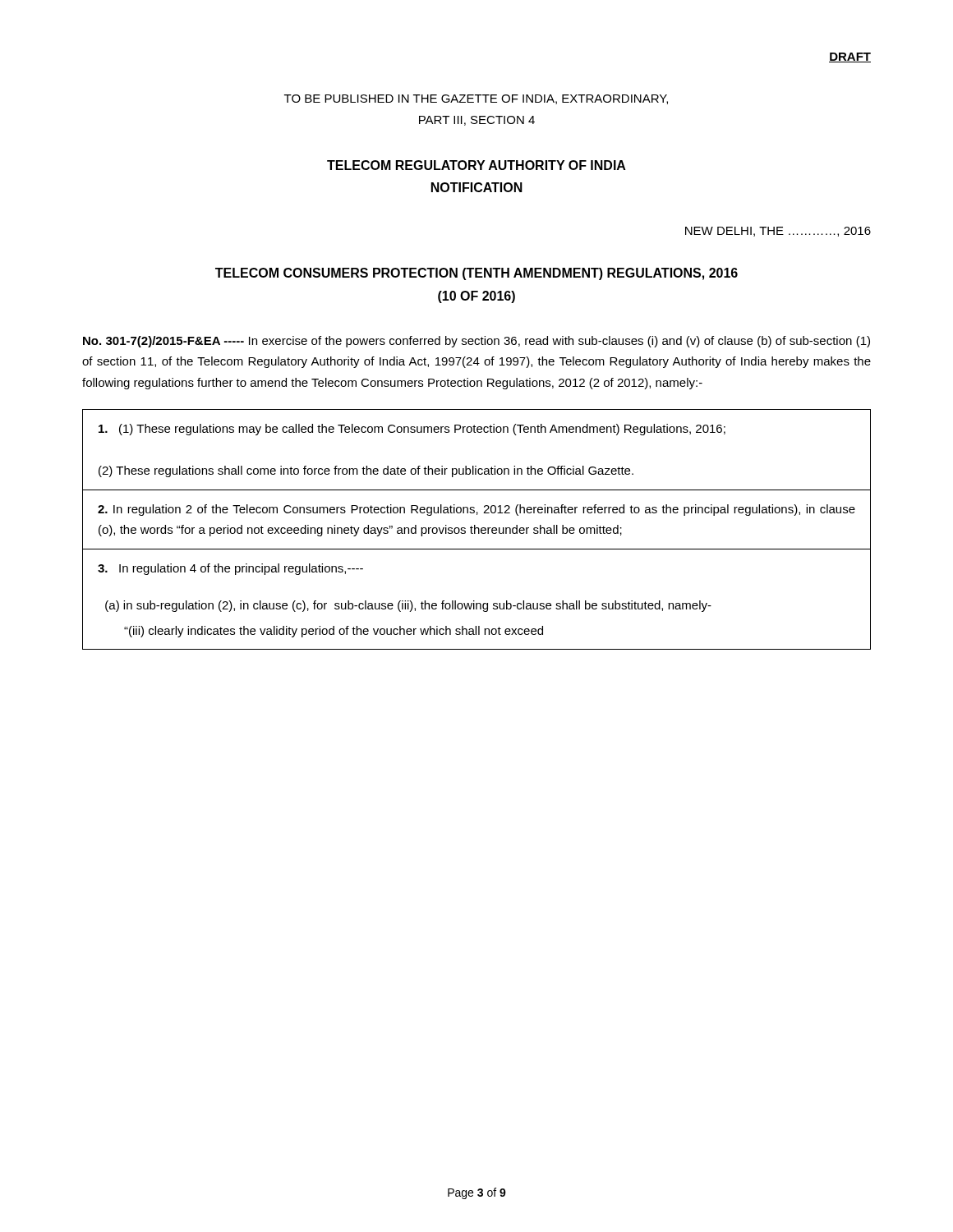Click the section header
This screenshot has height=1232, width=953.
(850, 56)
